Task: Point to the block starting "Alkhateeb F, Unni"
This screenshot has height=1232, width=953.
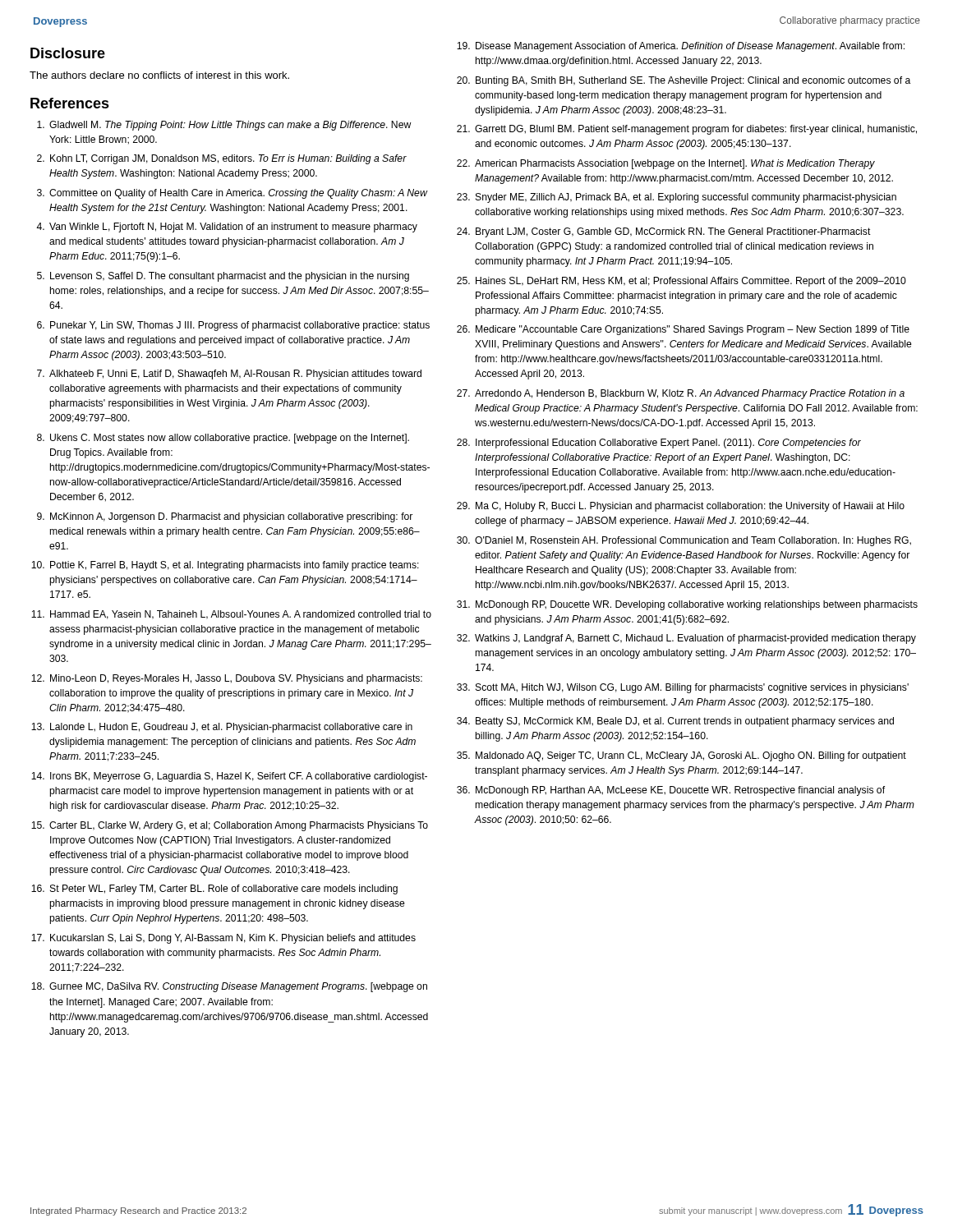Action: (236, 396)
